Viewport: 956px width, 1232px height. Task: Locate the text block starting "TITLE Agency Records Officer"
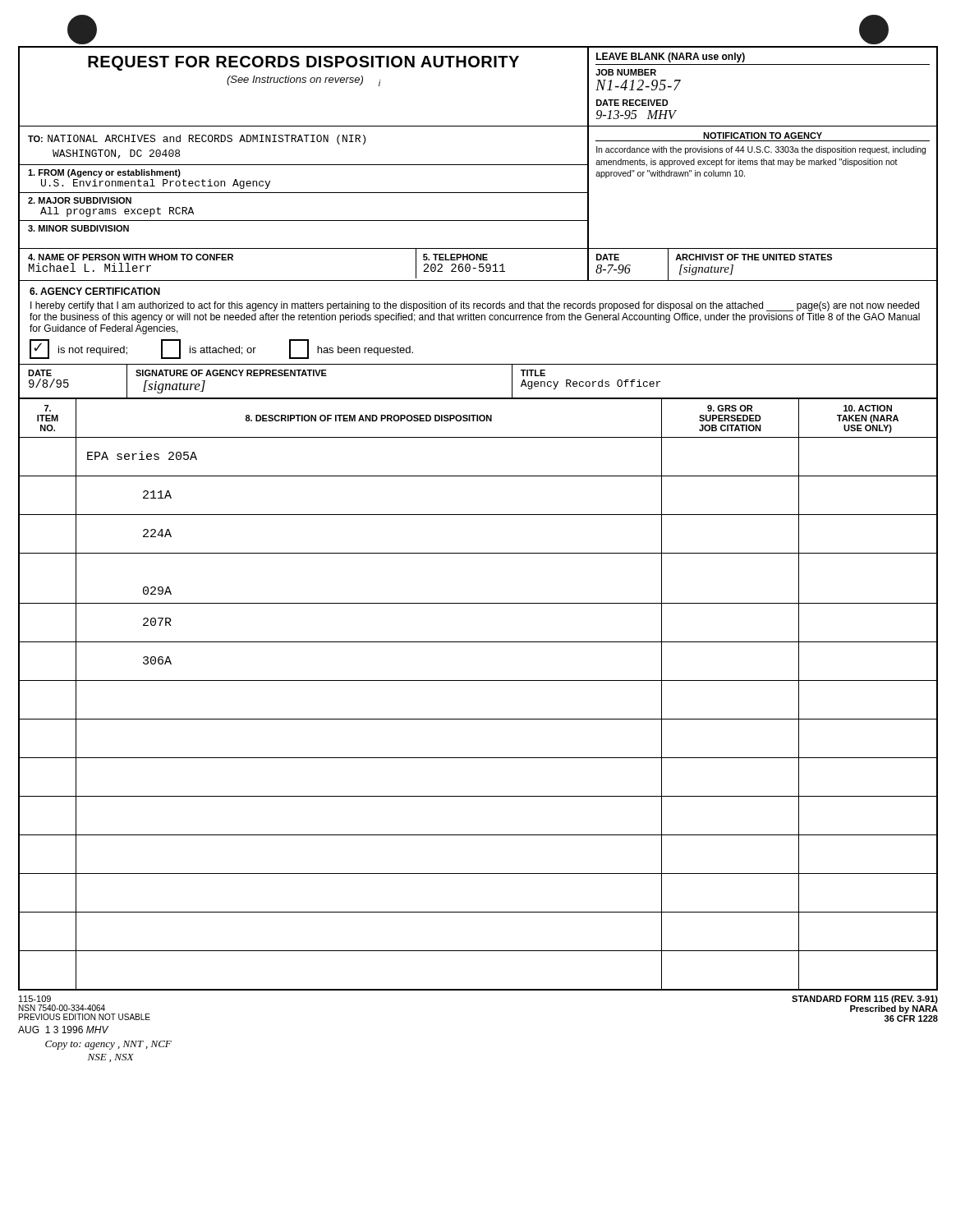click(x=533, y=373)
